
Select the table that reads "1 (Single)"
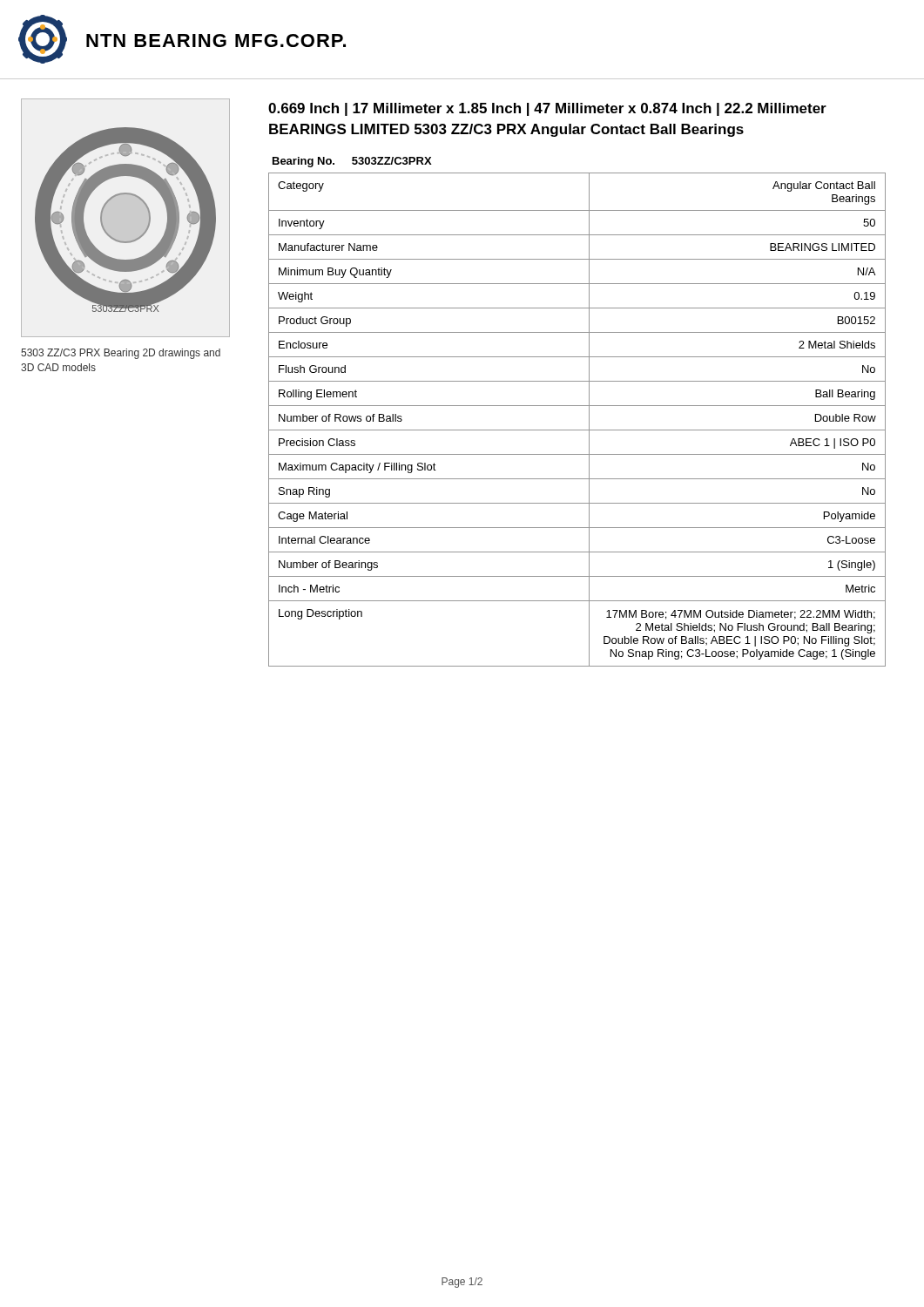pyautogui.click(x=583, y=420)
